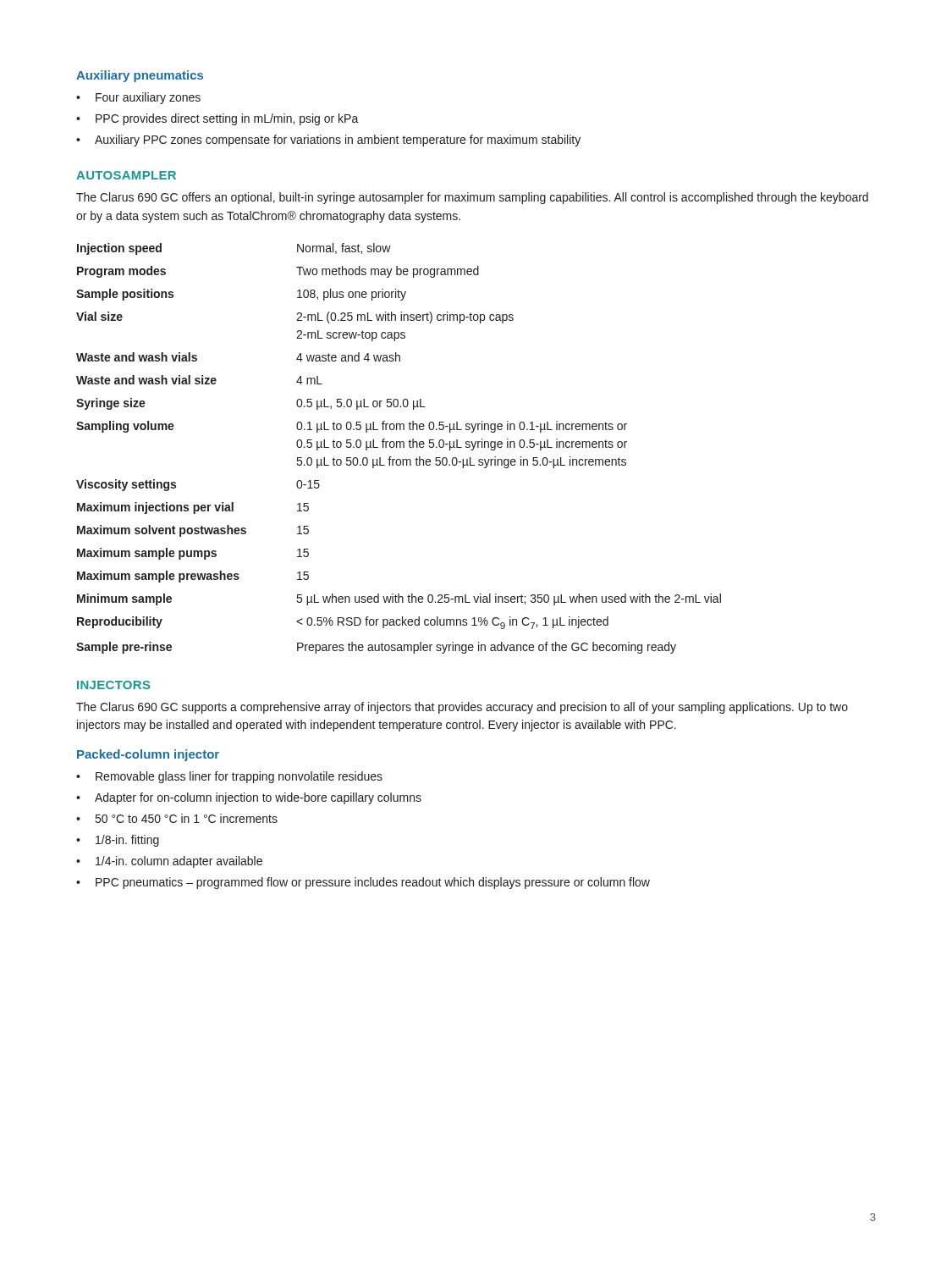This screenshot has height=1270, width=952.
Task: Navigate to the text block starting "Auxiliary pneumatics"
Action: click(x=140, y=75)
